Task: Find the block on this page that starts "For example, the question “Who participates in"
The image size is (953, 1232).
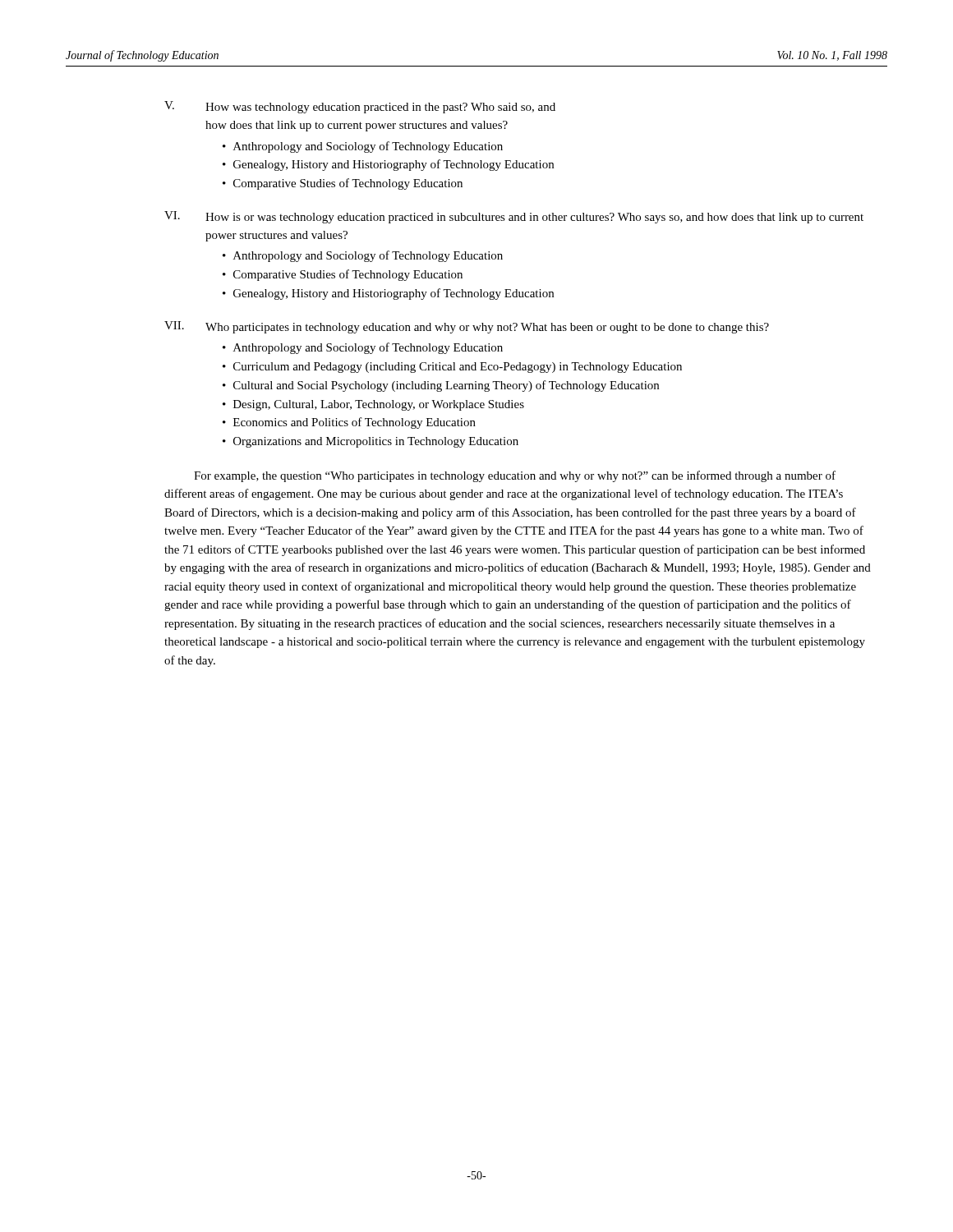Action: coord(518,568)
